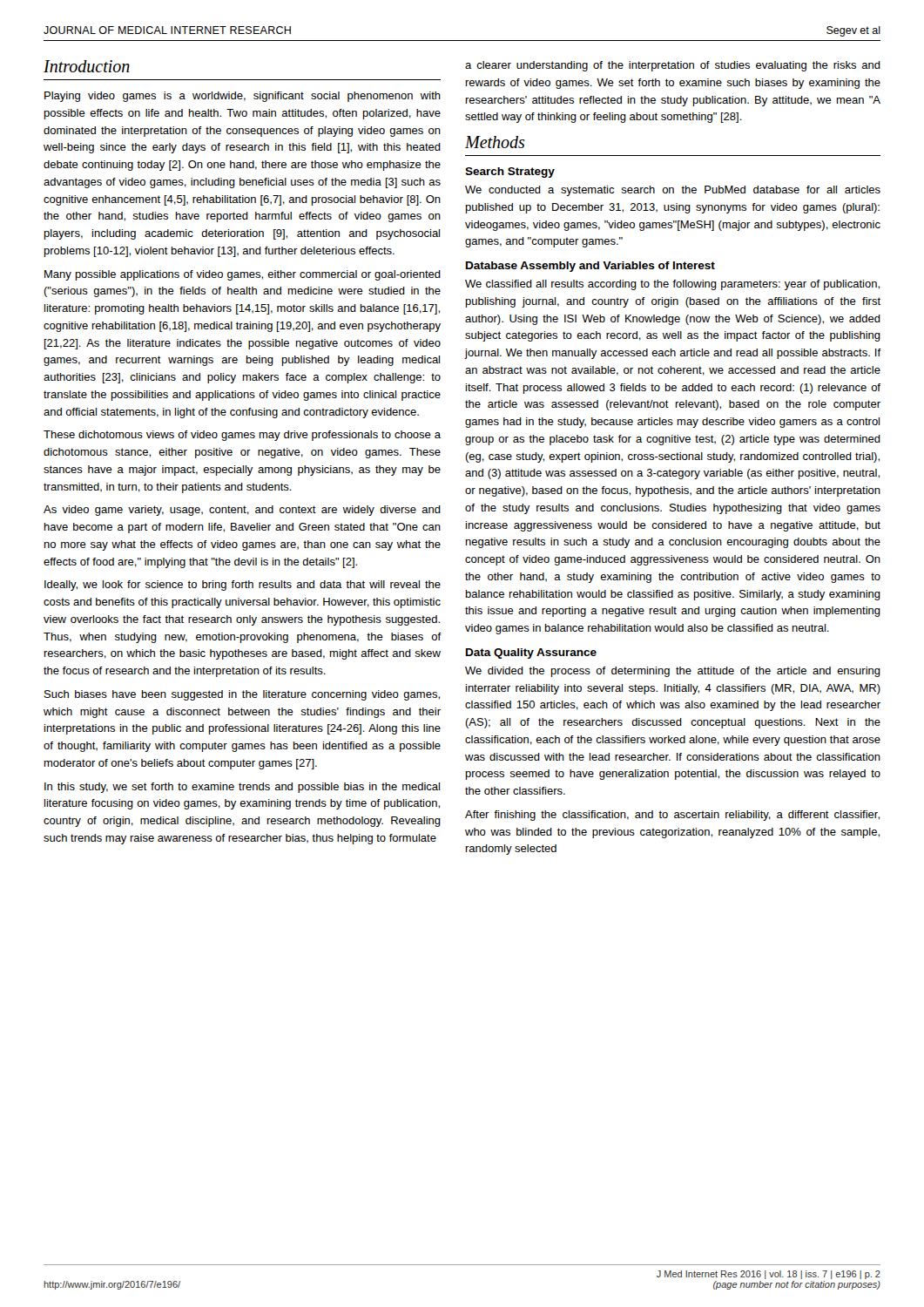Find the block starting "Playing video games is a worldwide, significant"
The width and height of the screenshot is (924, 1307).
point(242,173)
